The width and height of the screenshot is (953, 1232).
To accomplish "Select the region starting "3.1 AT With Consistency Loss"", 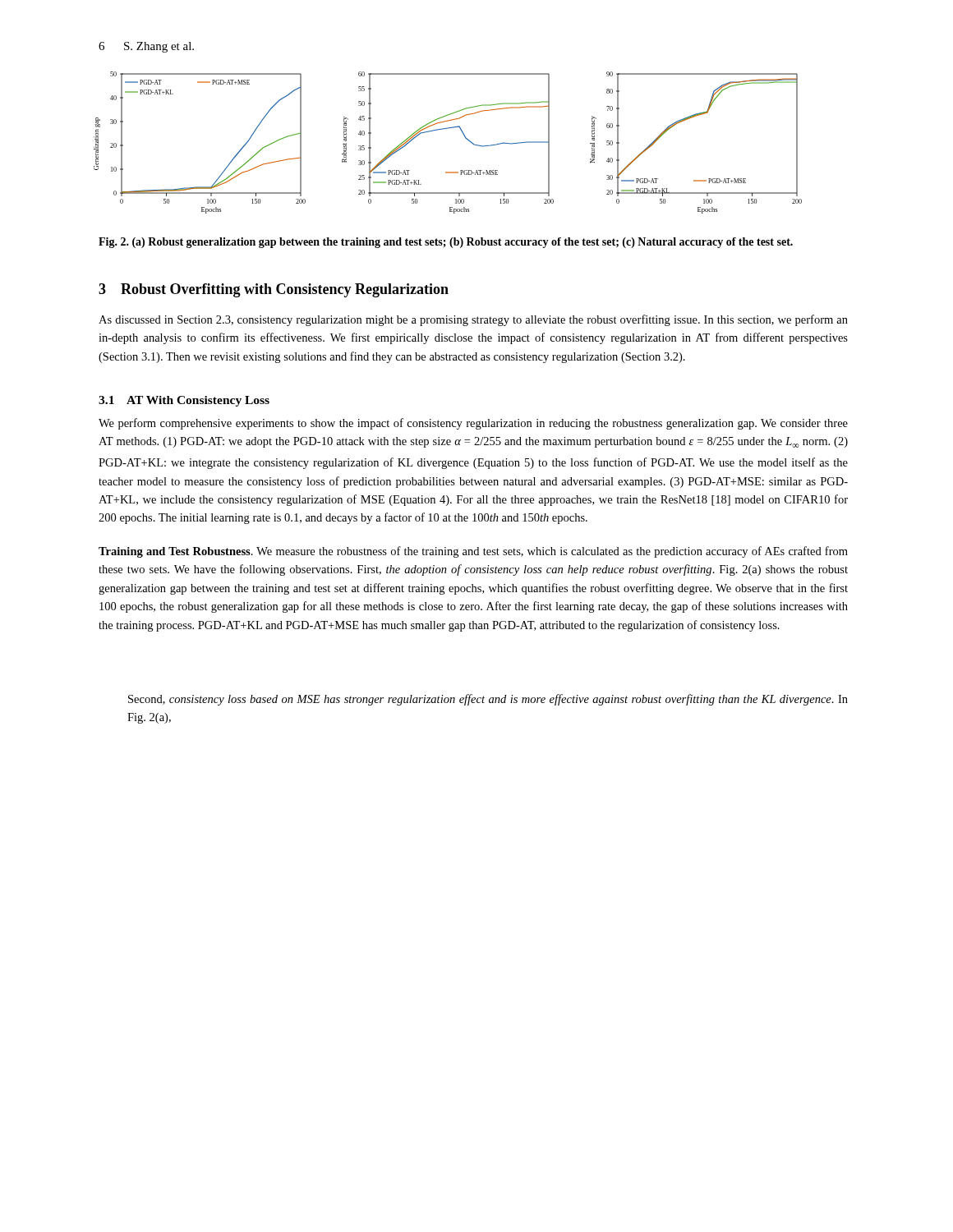I will click(184, 400).
